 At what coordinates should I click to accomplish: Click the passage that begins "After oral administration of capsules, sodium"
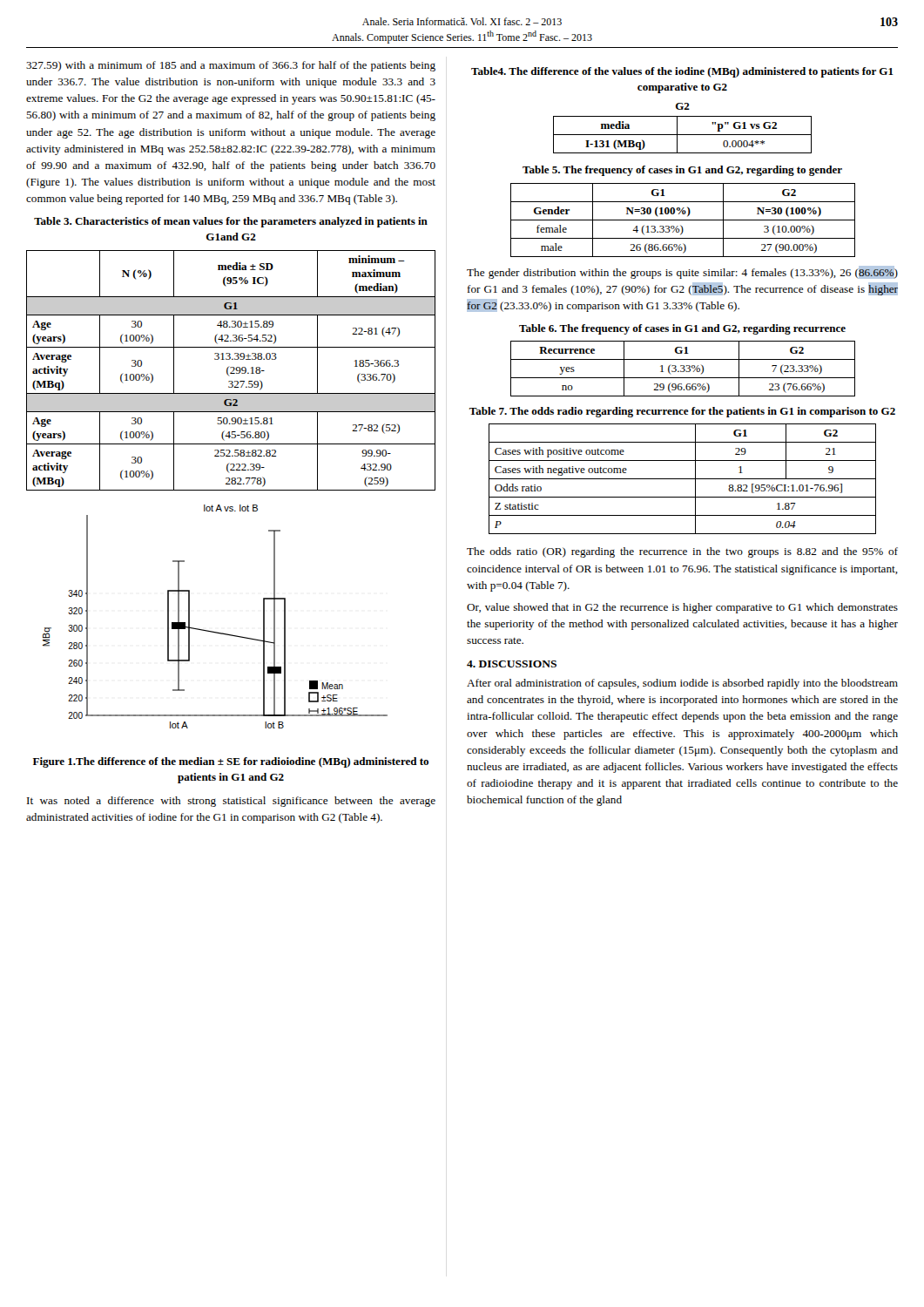click(x=682, y=741)
